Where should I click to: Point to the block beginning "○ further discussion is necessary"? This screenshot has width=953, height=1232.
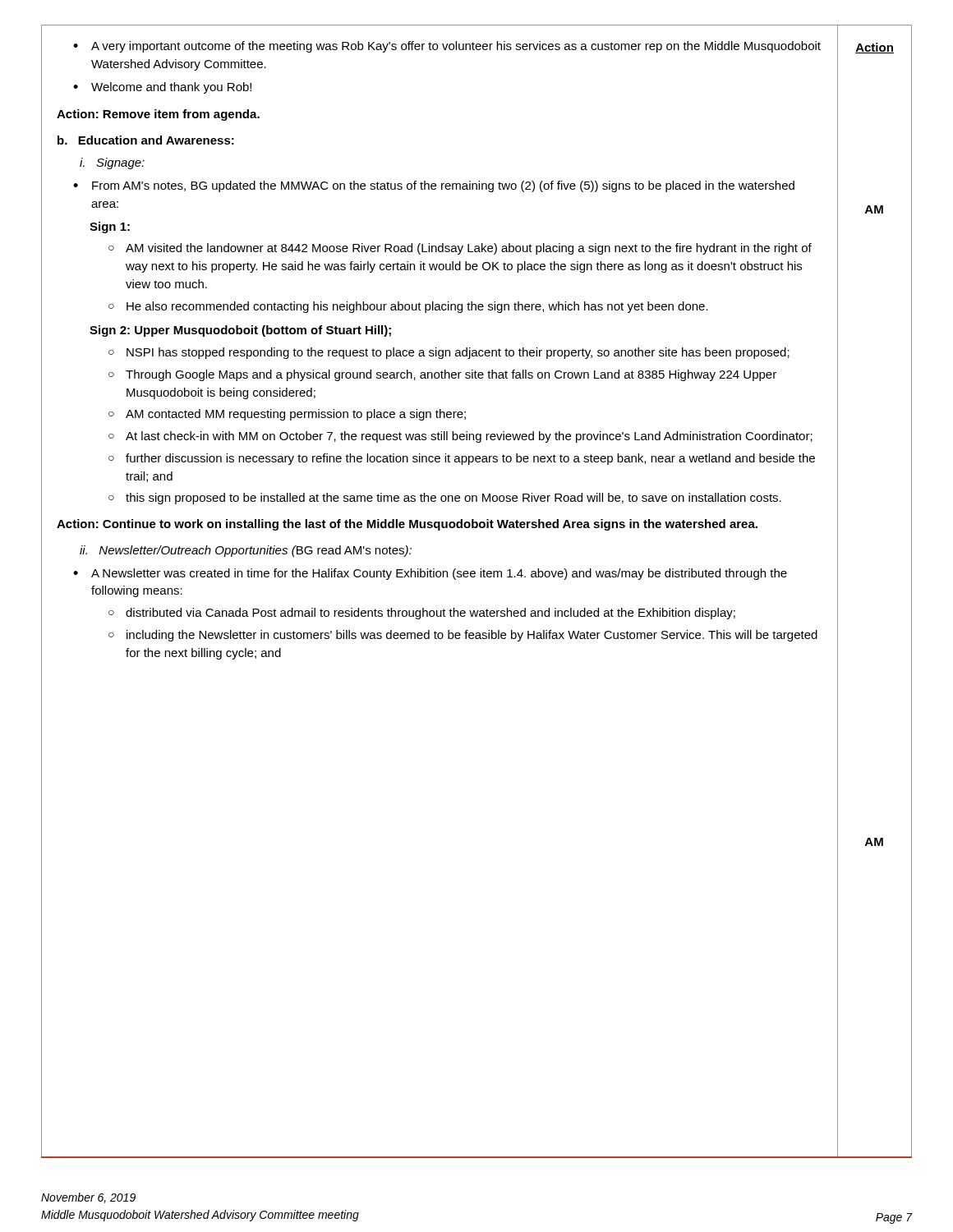tap(465, 467)
